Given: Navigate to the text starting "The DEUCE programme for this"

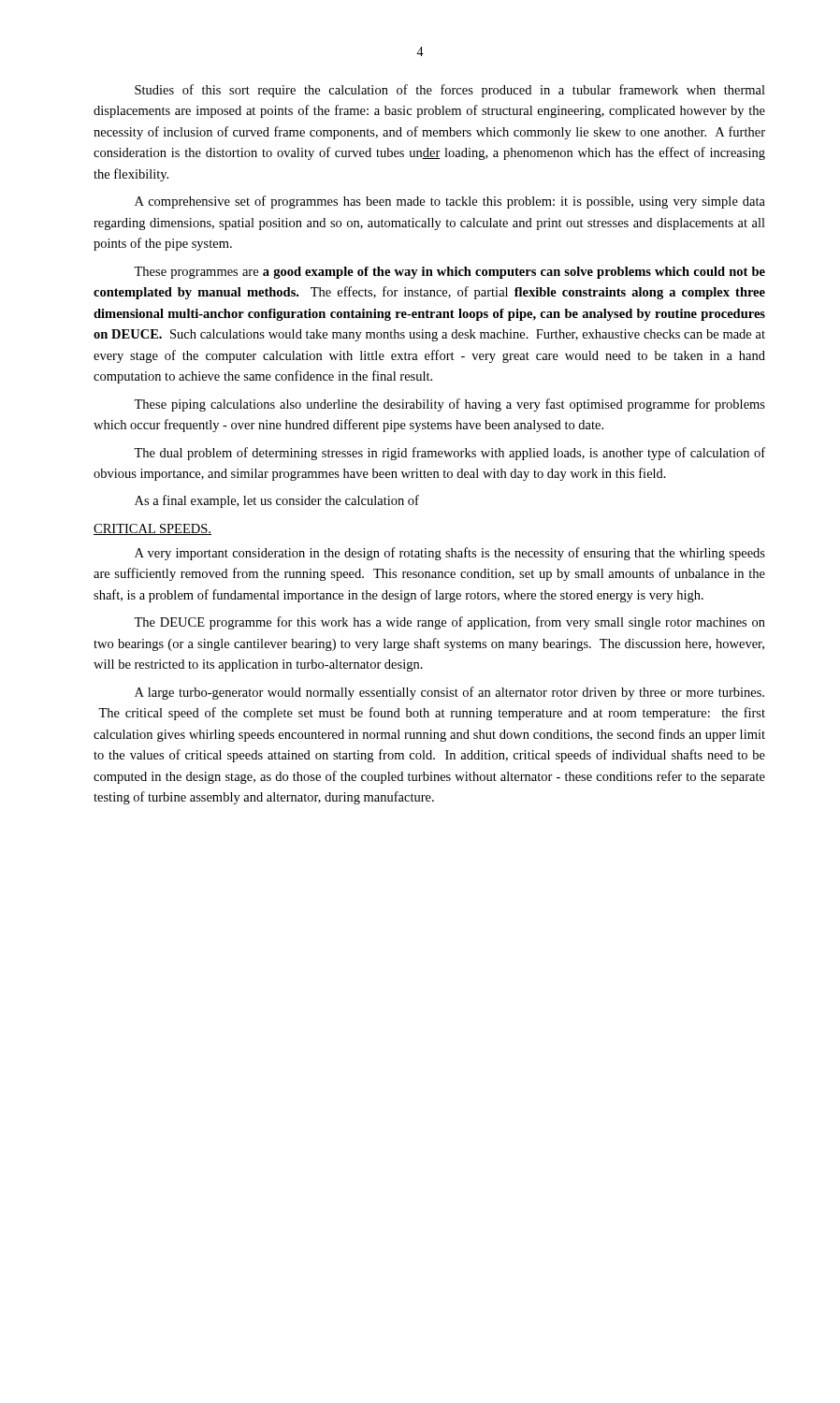Looking at the screenshot, I should click(429, 643).
